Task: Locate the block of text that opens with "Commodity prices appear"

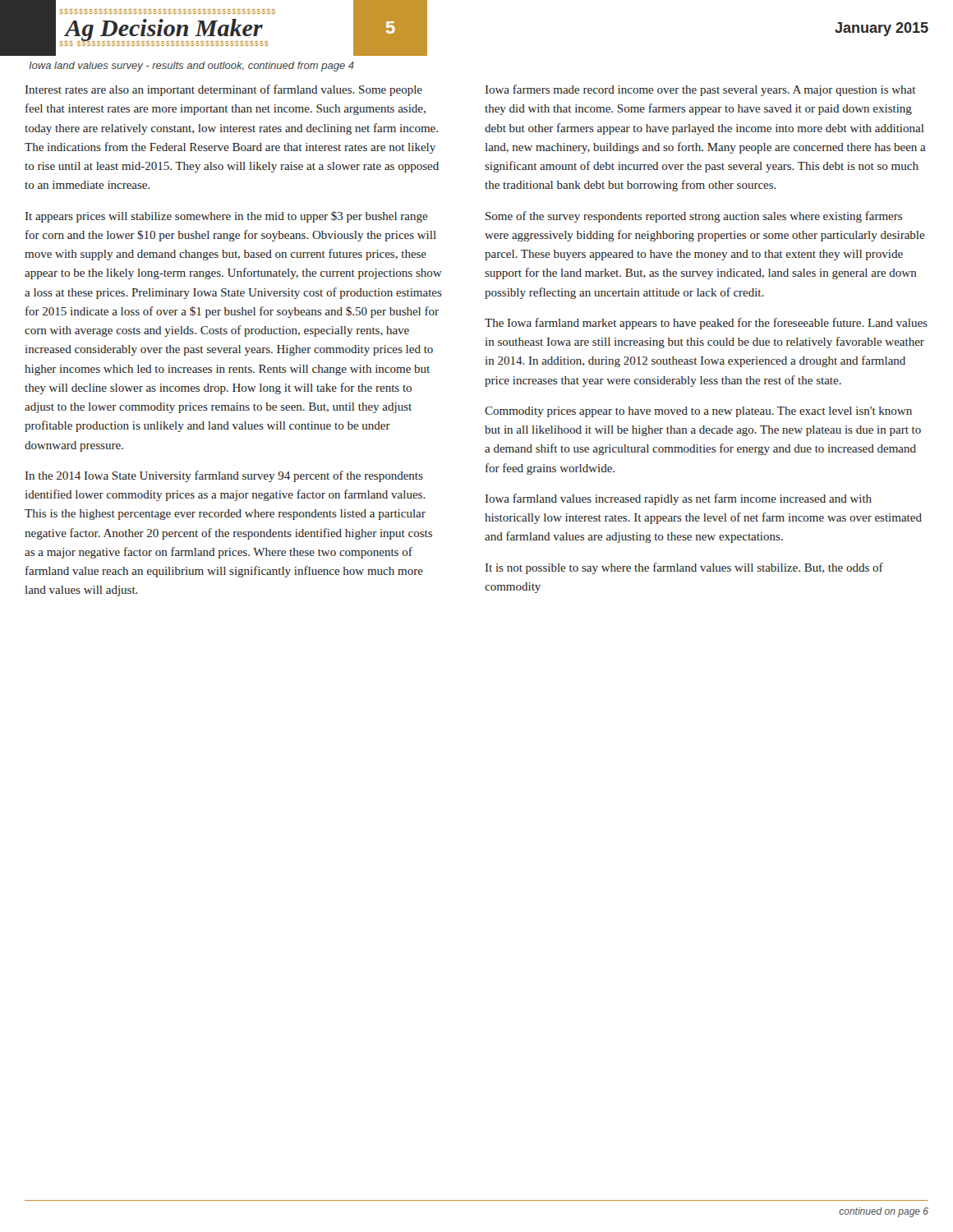Action: 703,439
